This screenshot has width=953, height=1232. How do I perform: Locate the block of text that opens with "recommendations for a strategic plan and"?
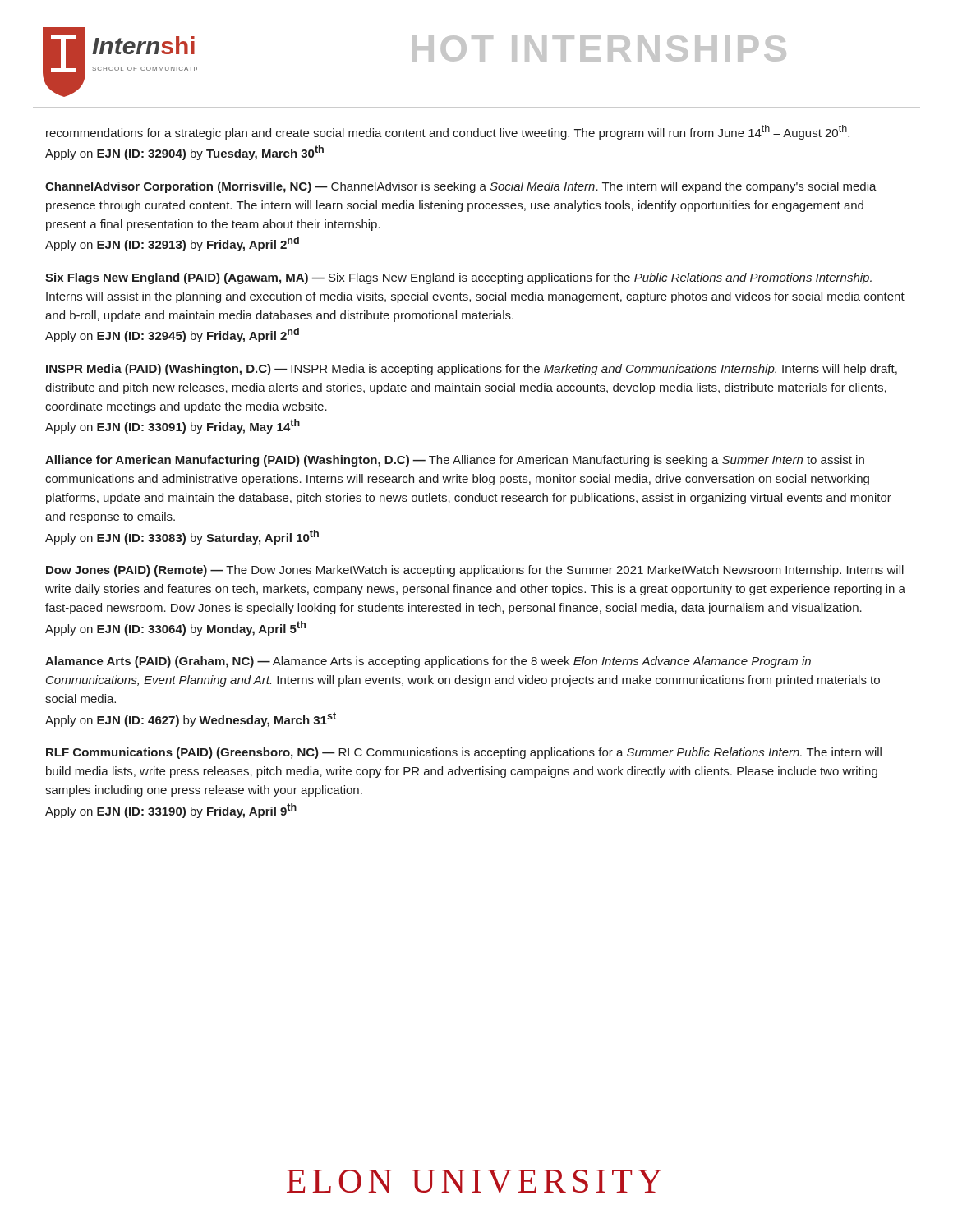pos(448,142)
